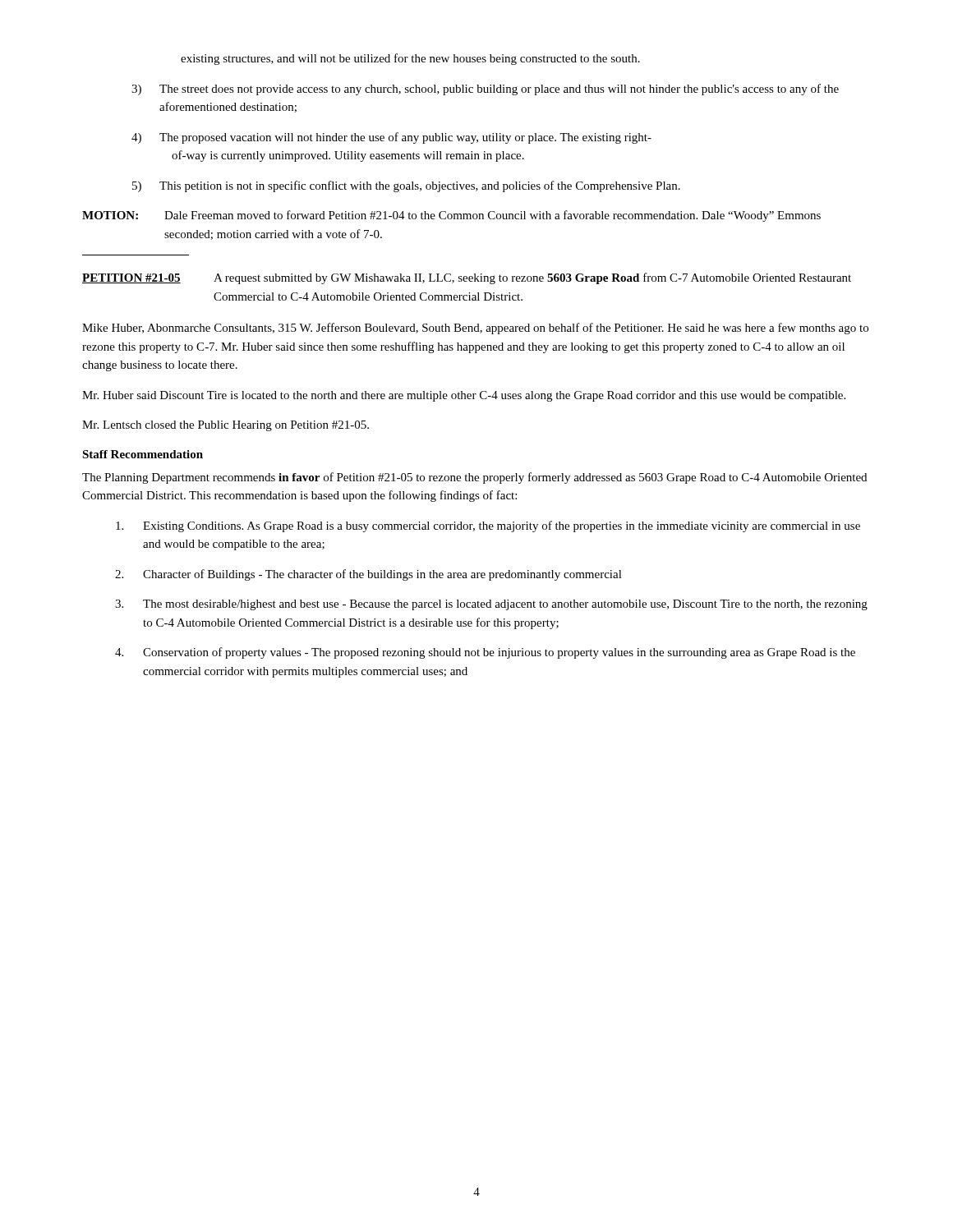The height and width of the screenshot is (1232, 953).
Task: Select the text block that says "MOTION: Dale Freeman moved to forward"
Action: pyautogui.click(x=476, y=225)
